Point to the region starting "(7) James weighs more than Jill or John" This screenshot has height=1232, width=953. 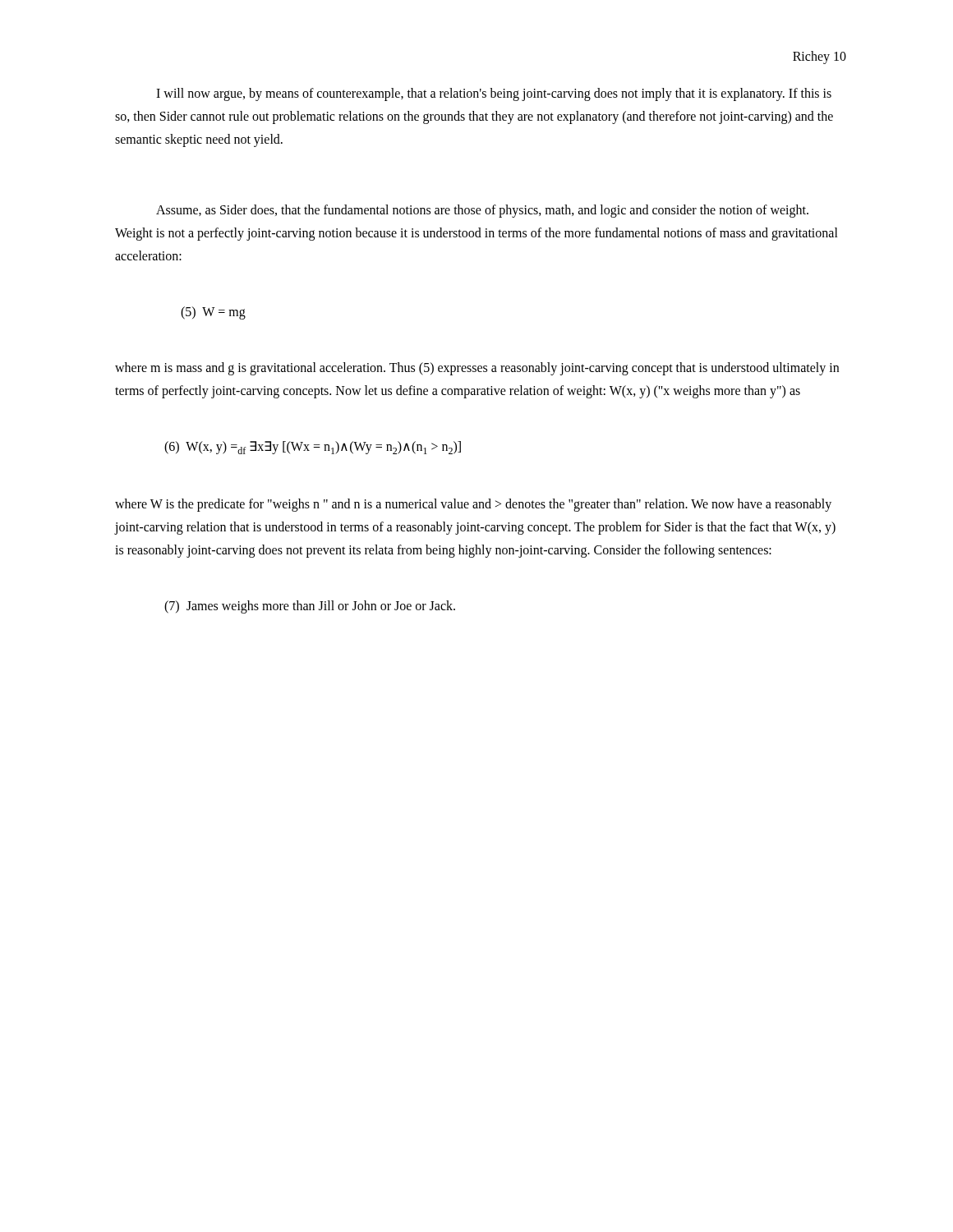pos(310,606)
